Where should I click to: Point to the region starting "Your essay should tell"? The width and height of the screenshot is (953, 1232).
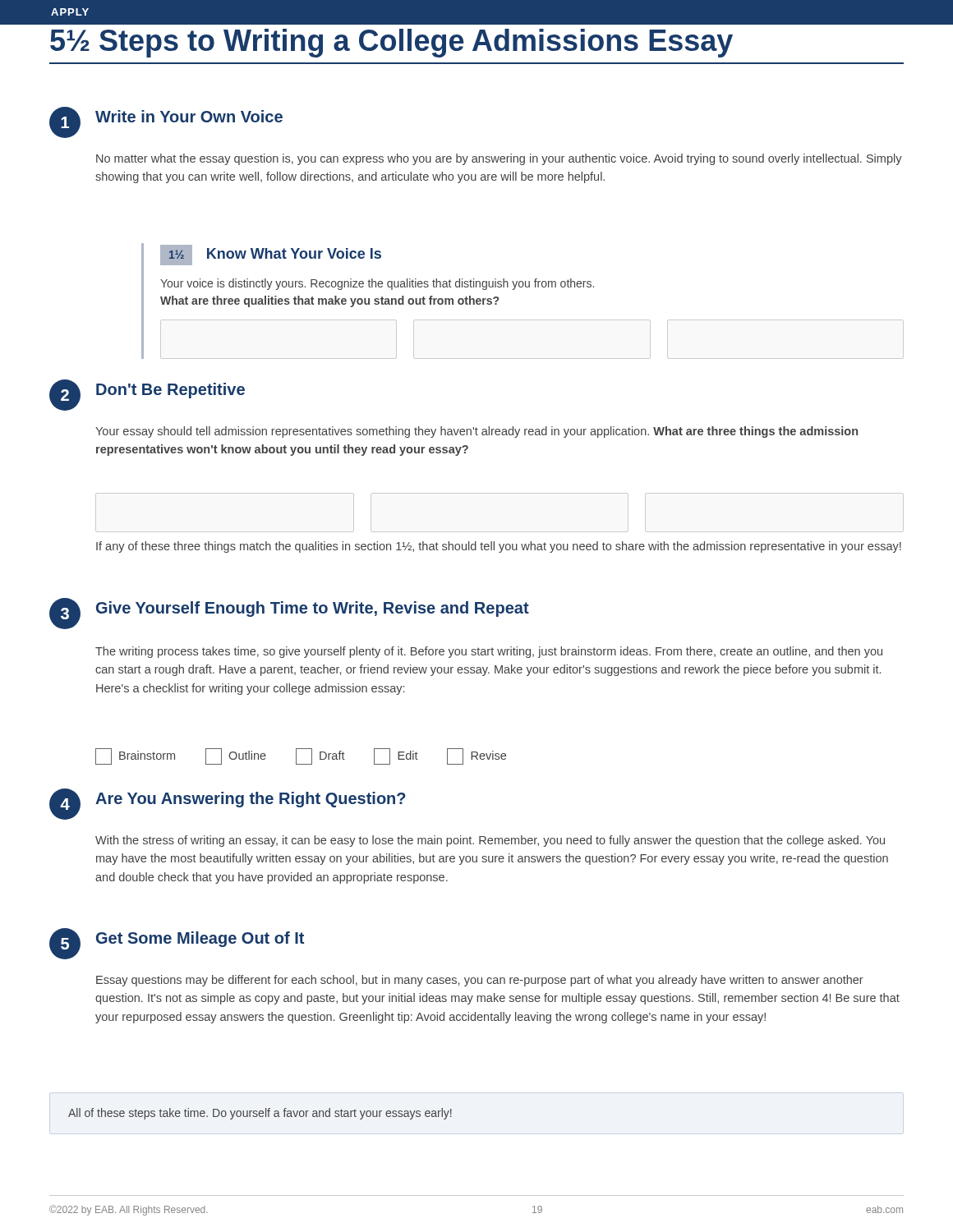[x=500, y=441]
